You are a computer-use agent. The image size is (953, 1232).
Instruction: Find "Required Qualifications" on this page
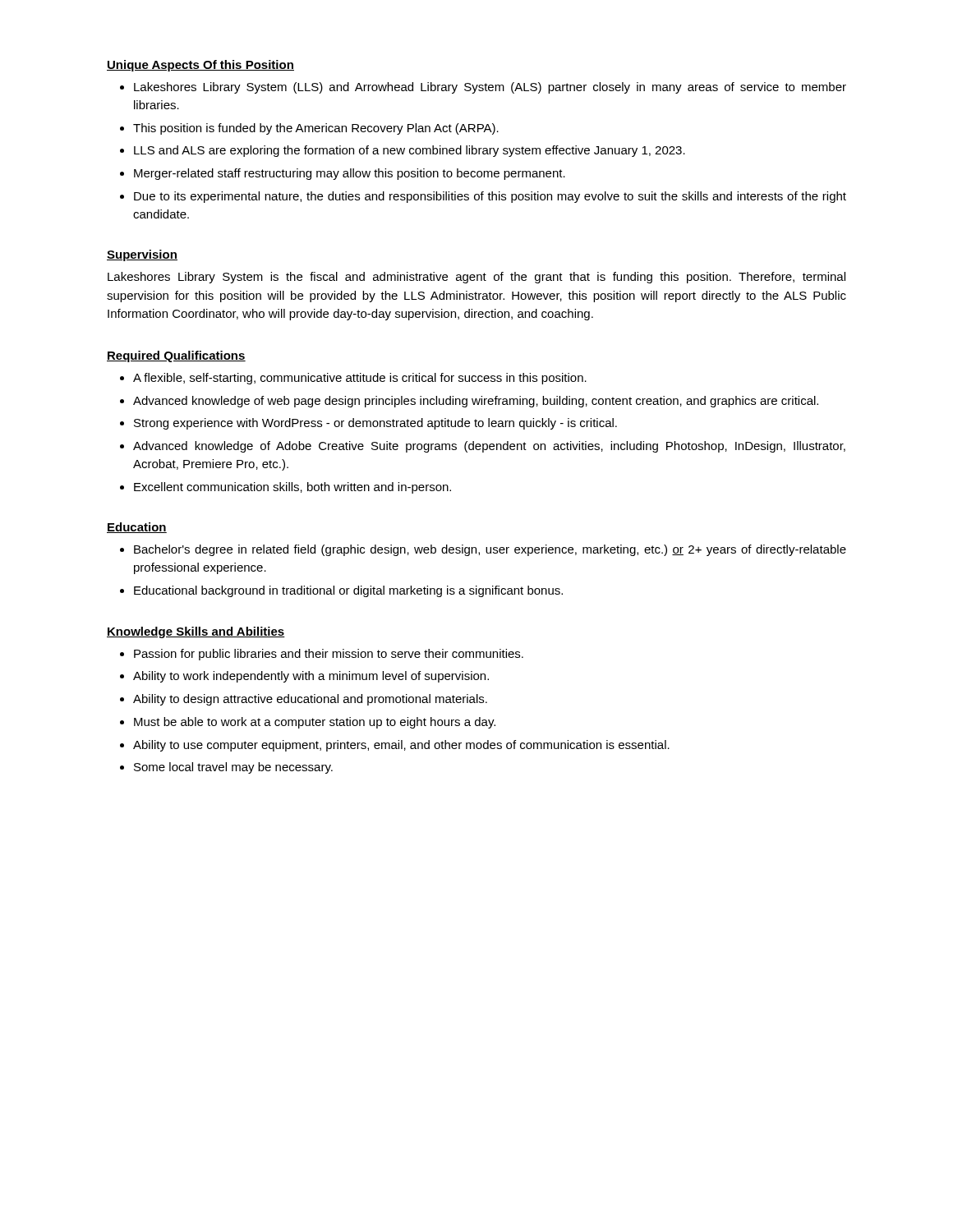pos(176,355)
